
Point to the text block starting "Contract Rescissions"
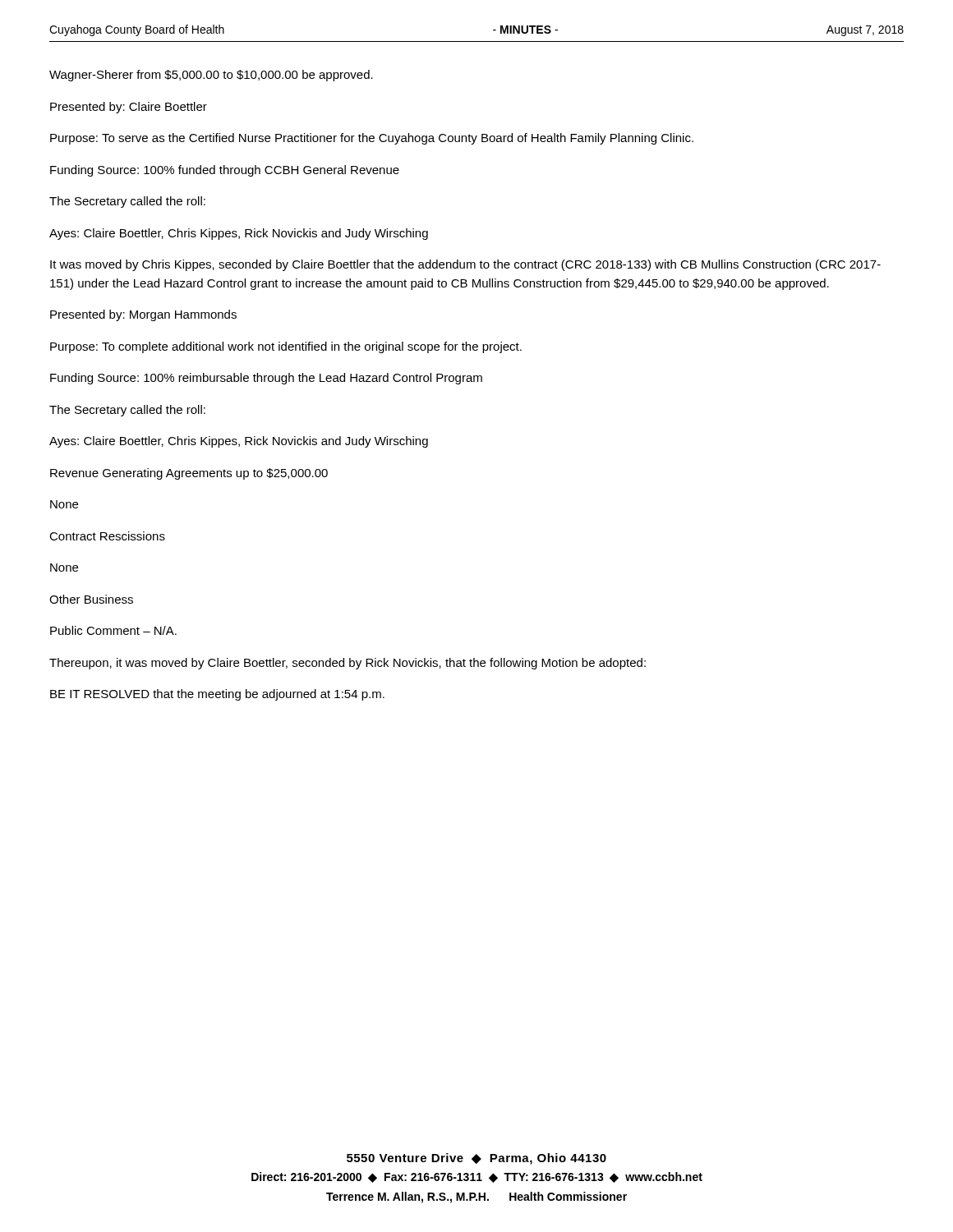[x=107, y=535]
